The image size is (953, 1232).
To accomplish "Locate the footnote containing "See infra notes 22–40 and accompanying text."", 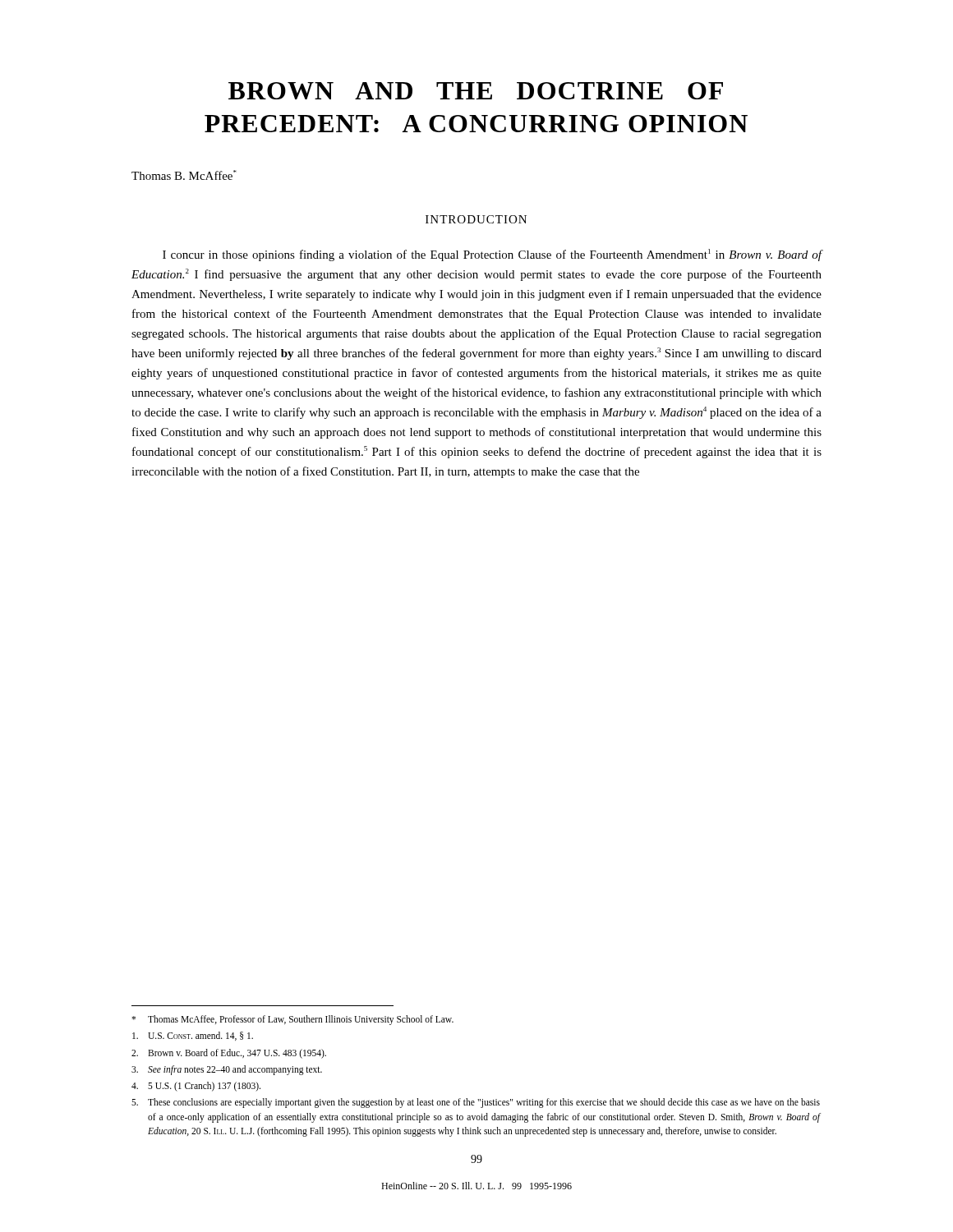I will coord(227,1070).
